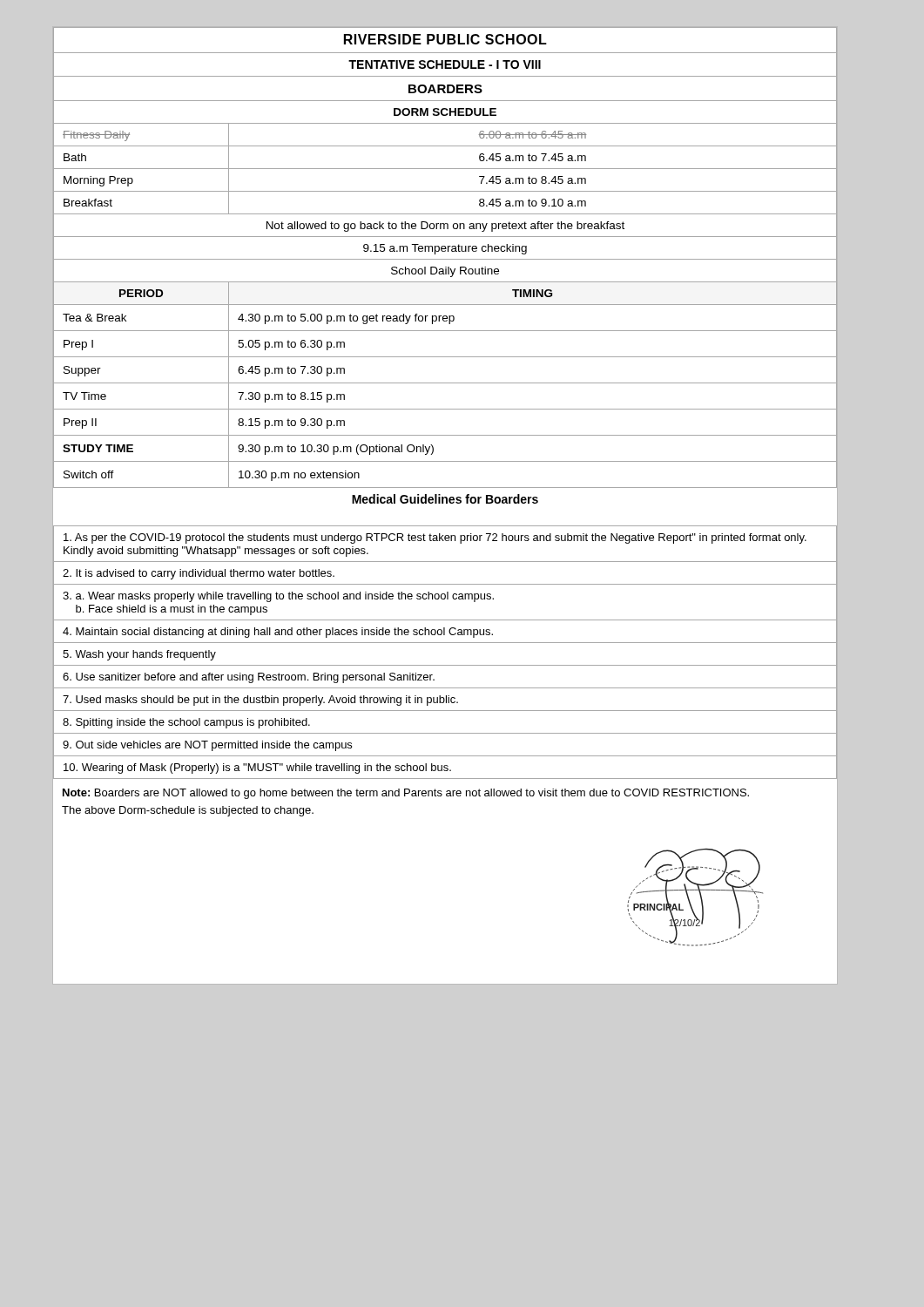Select the list item that says "8. Spitting inside the school"
The width and height of the screenshot is (924, 1307).
click(187, 722)
